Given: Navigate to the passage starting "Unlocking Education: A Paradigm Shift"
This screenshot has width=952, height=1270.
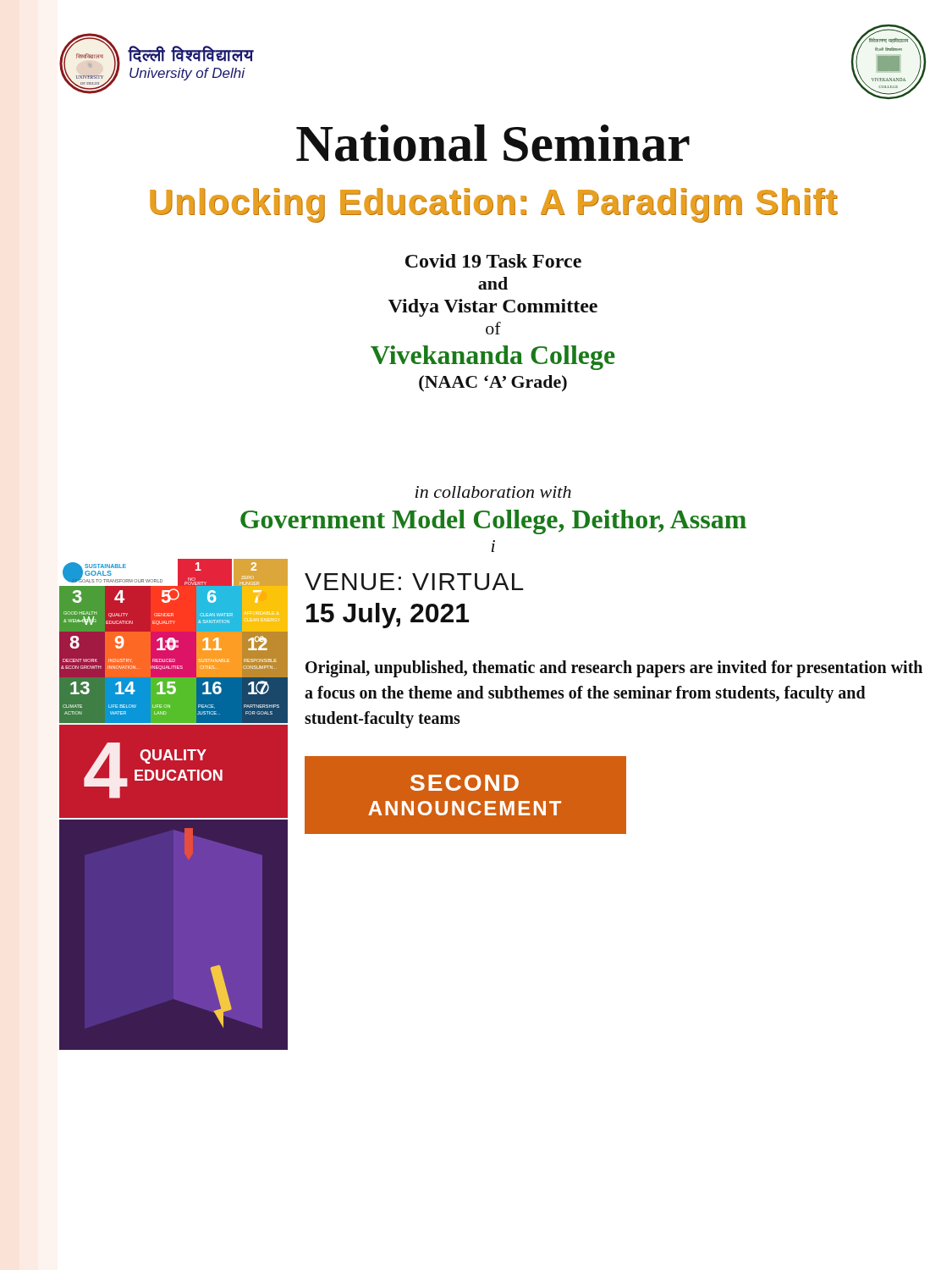Looking at the screenshot, I should (x=493, y=202).
